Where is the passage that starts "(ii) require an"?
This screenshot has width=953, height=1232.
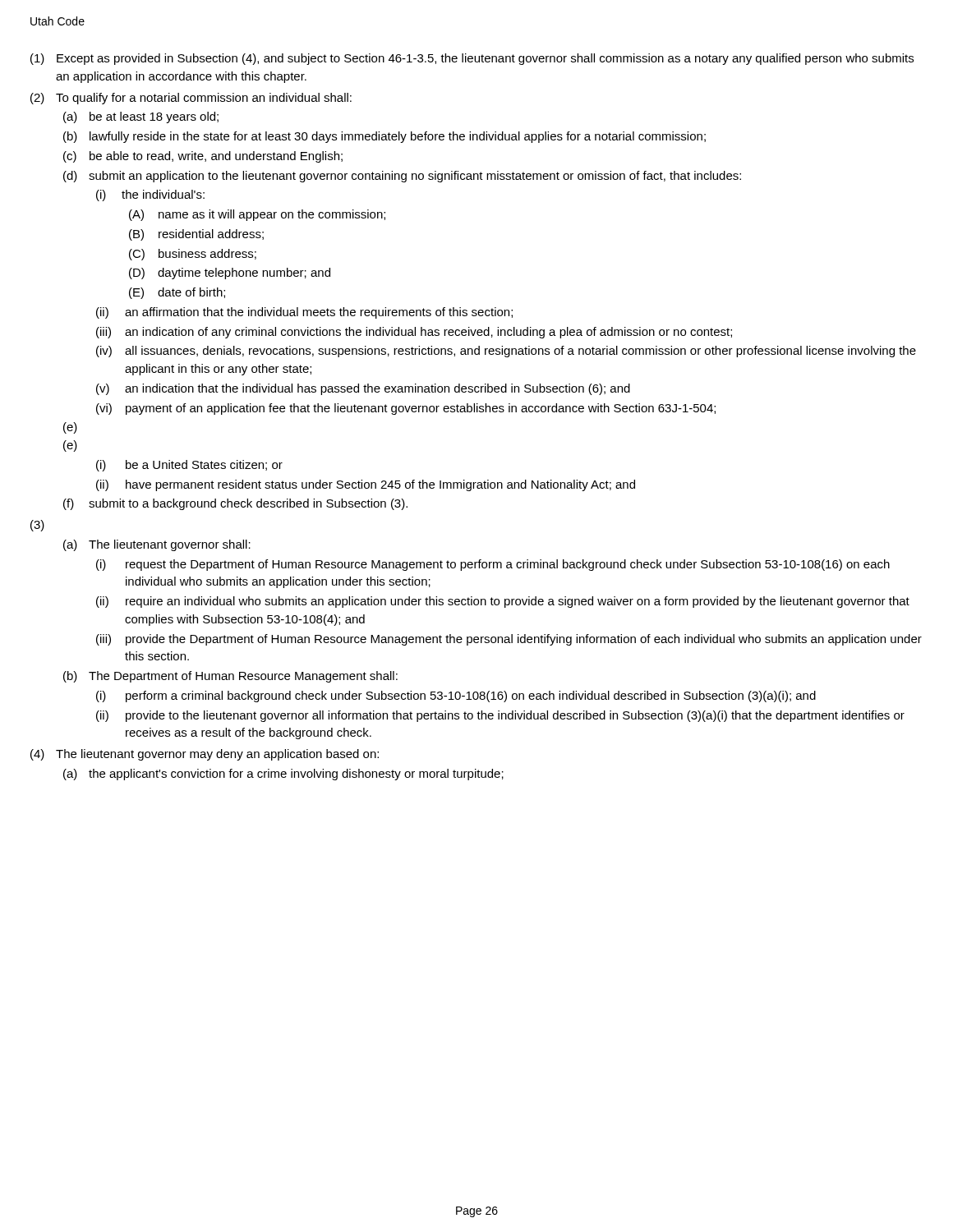point(509,610)
